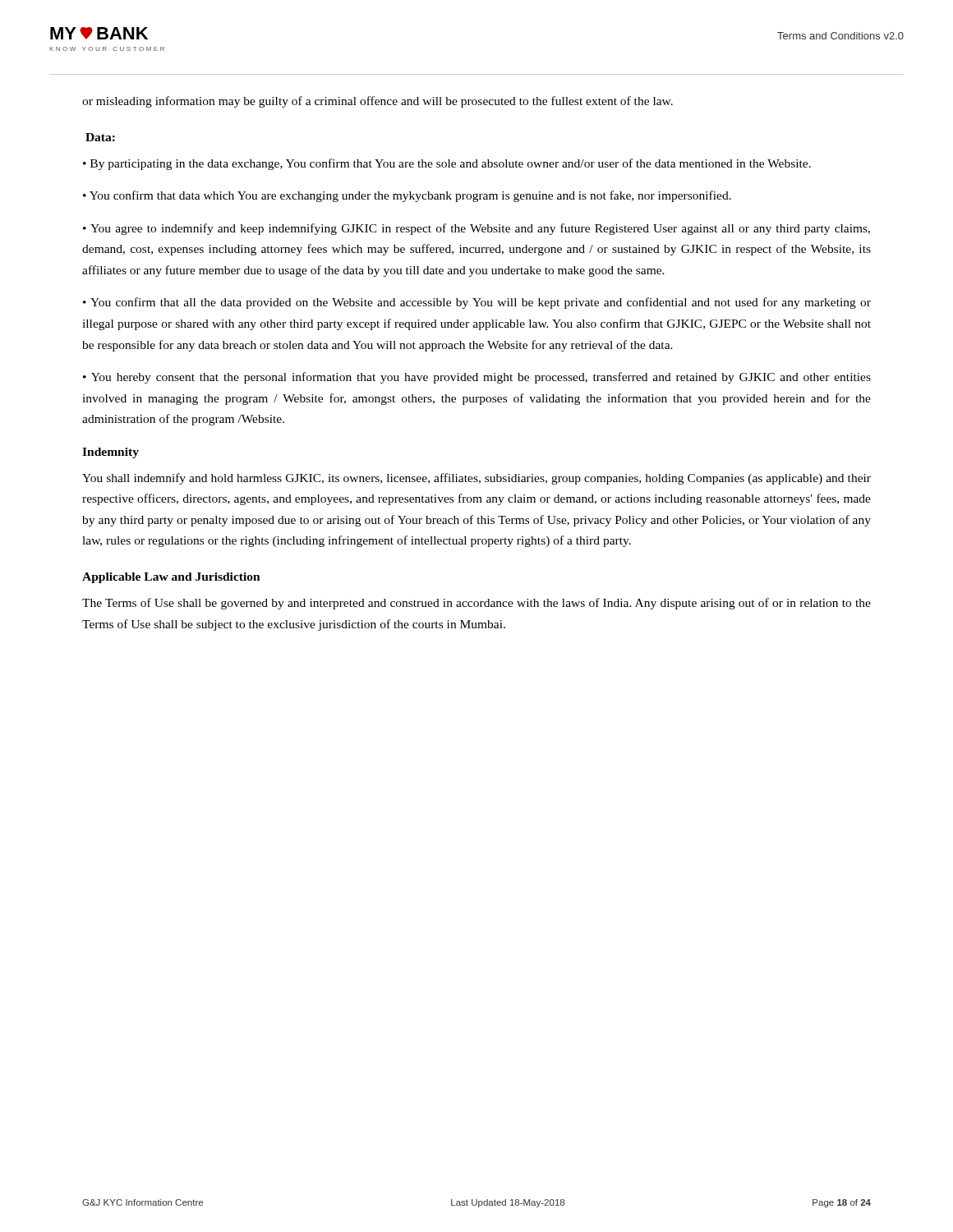Click where it says "Applicable Law and Jurisdiction"
This screenshot has width=953, height=1232.
pos(171,576)
